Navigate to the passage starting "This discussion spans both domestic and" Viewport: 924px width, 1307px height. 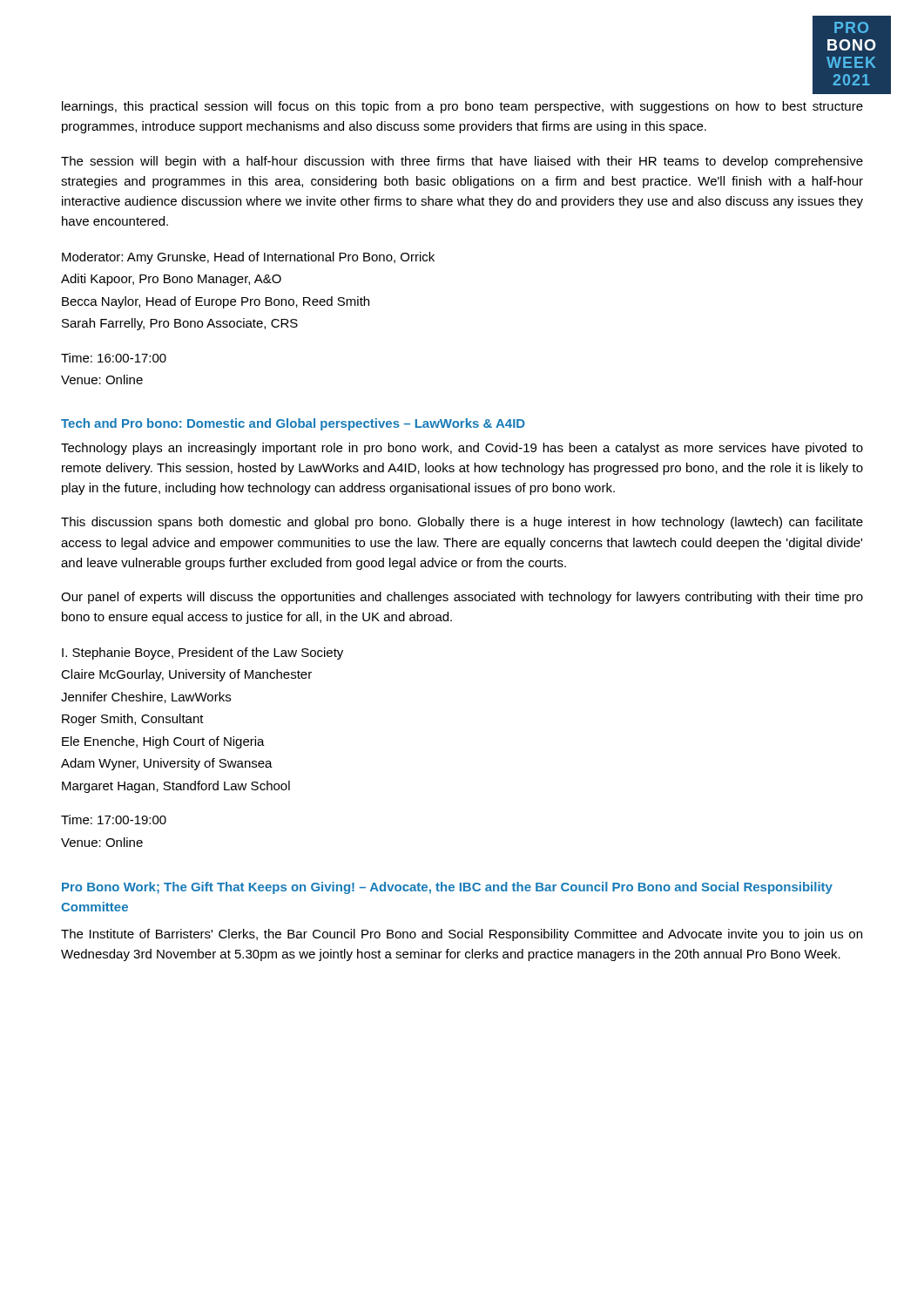click(462, 542)
